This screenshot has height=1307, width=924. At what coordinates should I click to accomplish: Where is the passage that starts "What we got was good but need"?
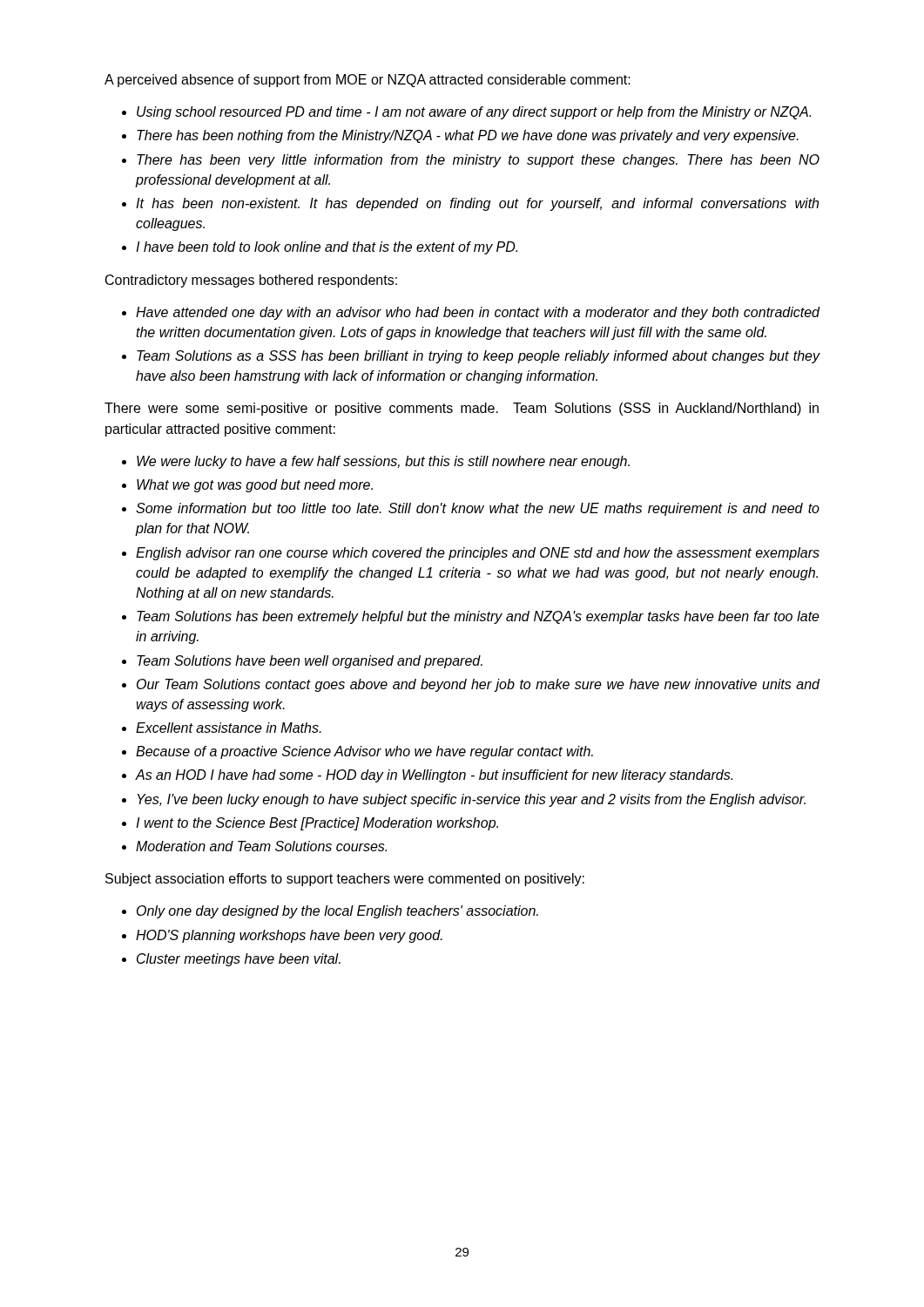click(255, 485)
